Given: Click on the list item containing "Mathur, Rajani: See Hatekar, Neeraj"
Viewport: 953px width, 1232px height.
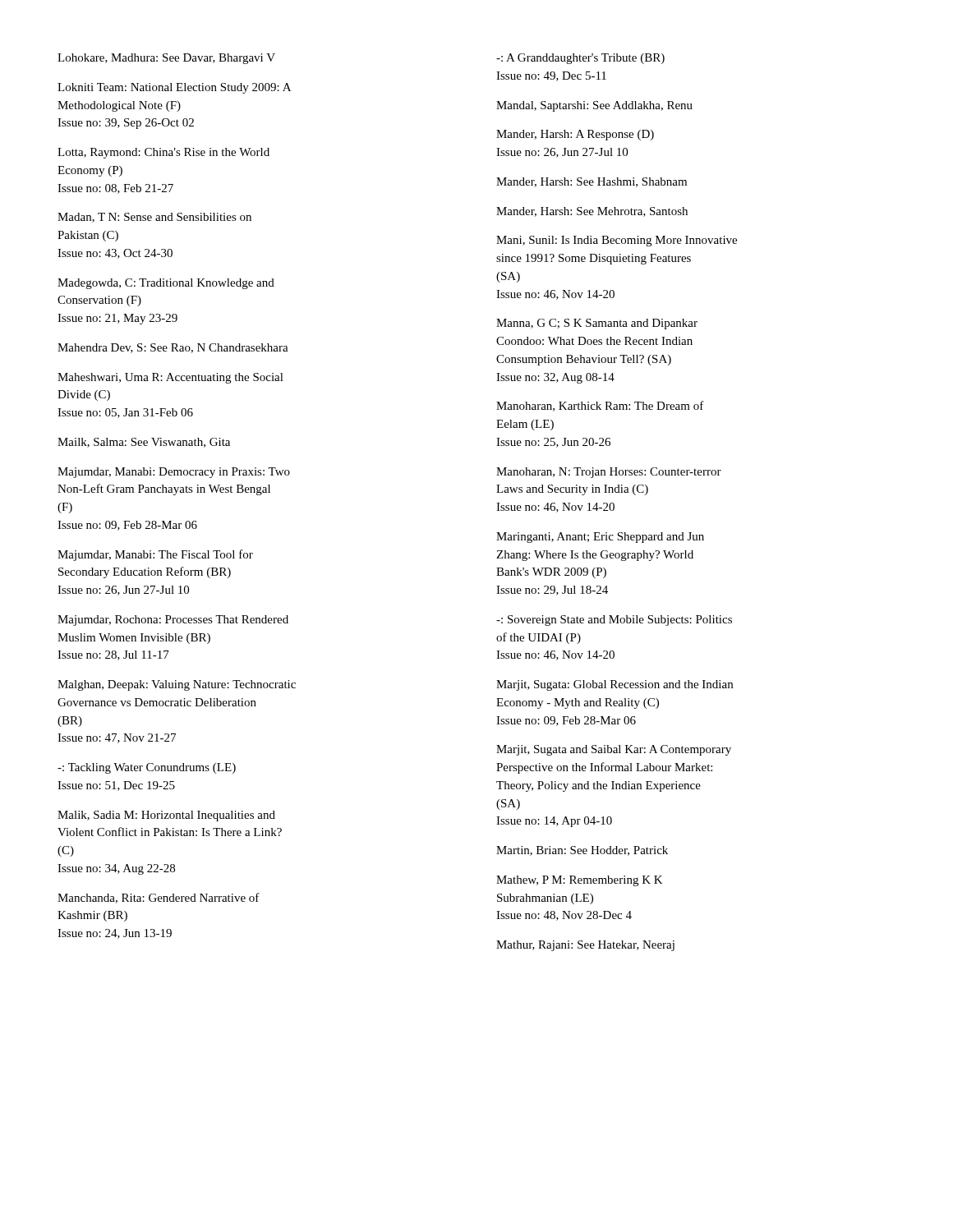Looking at the screenshot, I should [x=585, y=946].
